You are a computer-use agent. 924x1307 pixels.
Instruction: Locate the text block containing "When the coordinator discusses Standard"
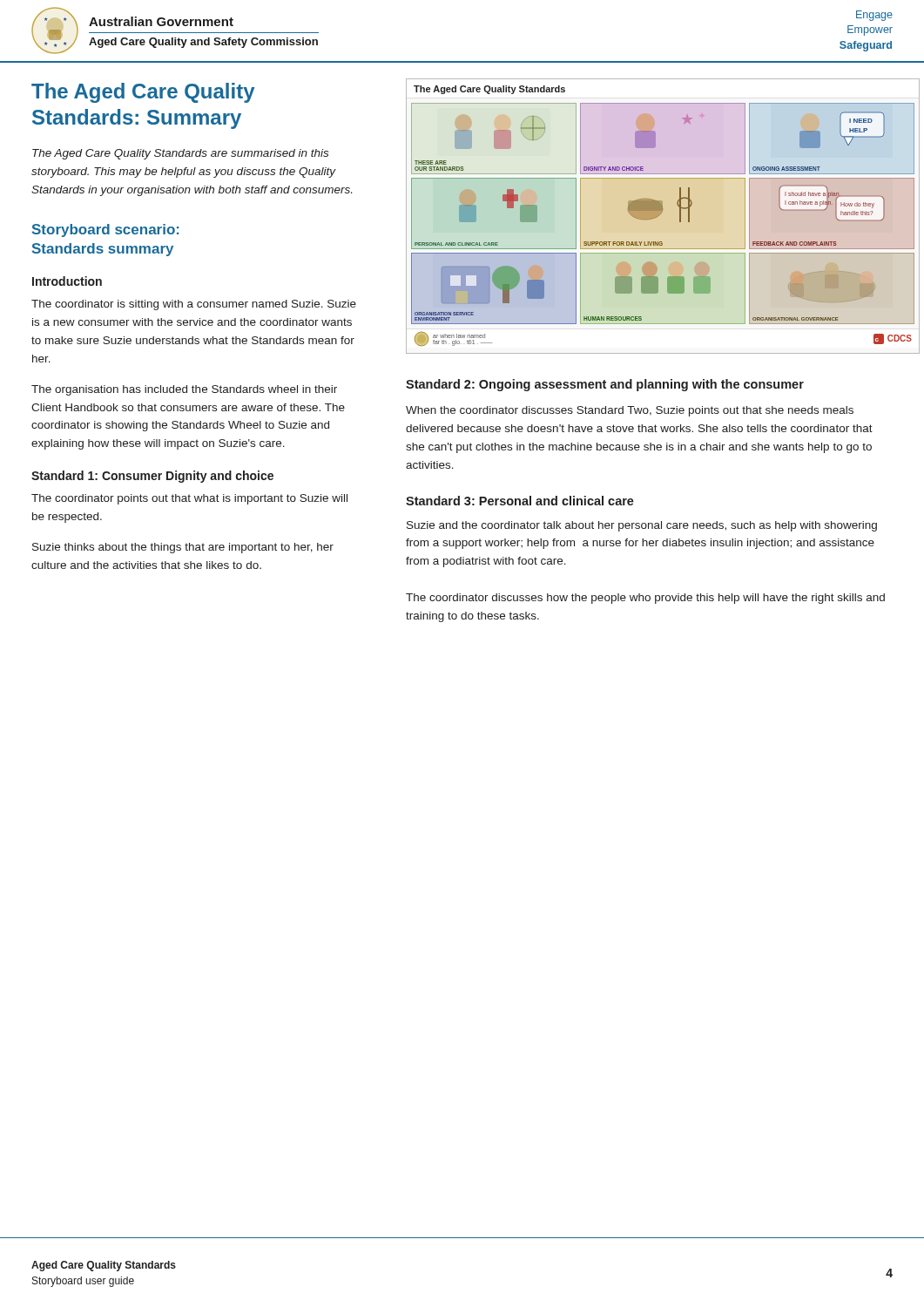tap(639, 437)
